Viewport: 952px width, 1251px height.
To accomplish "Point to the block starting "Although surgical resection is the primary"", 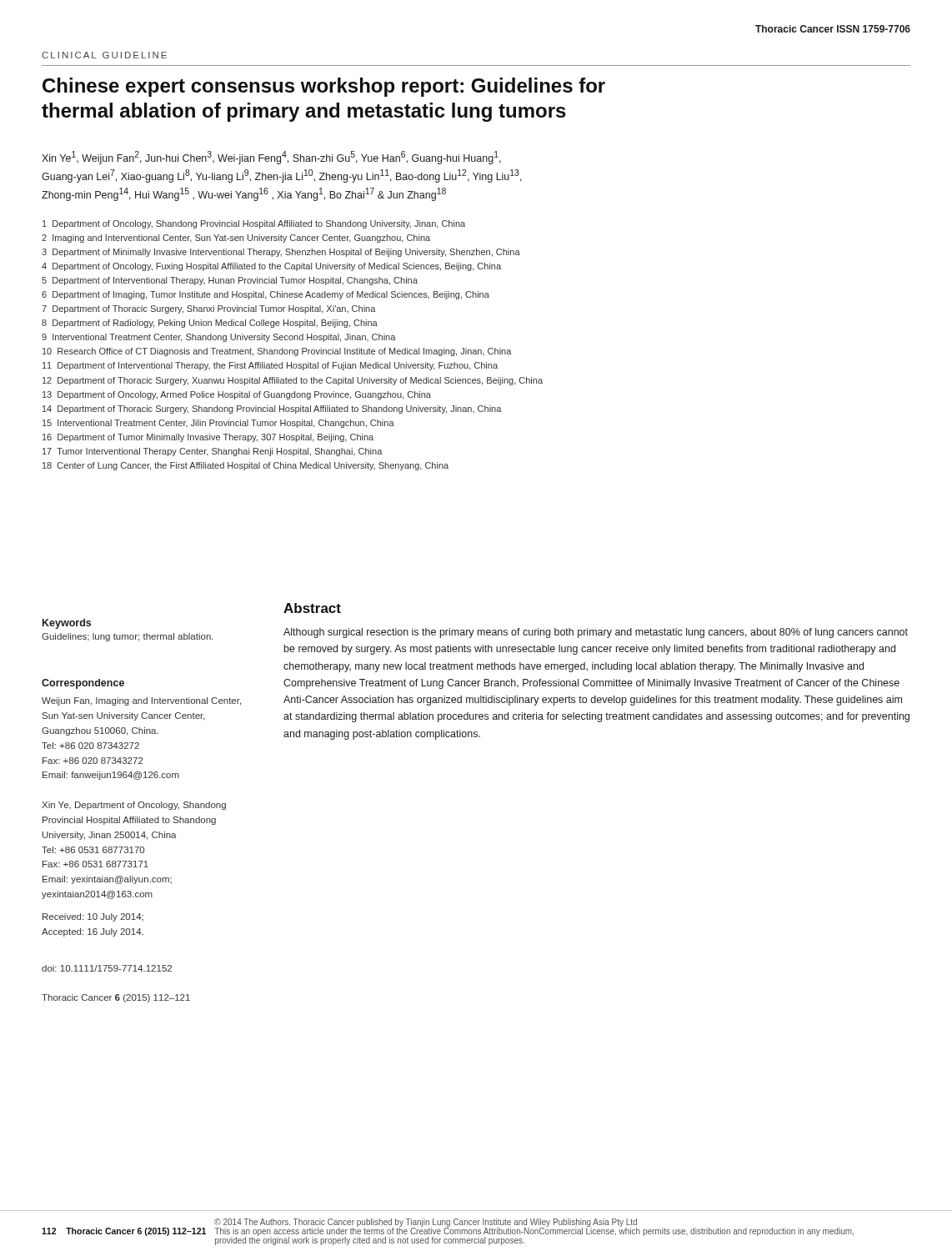I will (x=597, y=683).
